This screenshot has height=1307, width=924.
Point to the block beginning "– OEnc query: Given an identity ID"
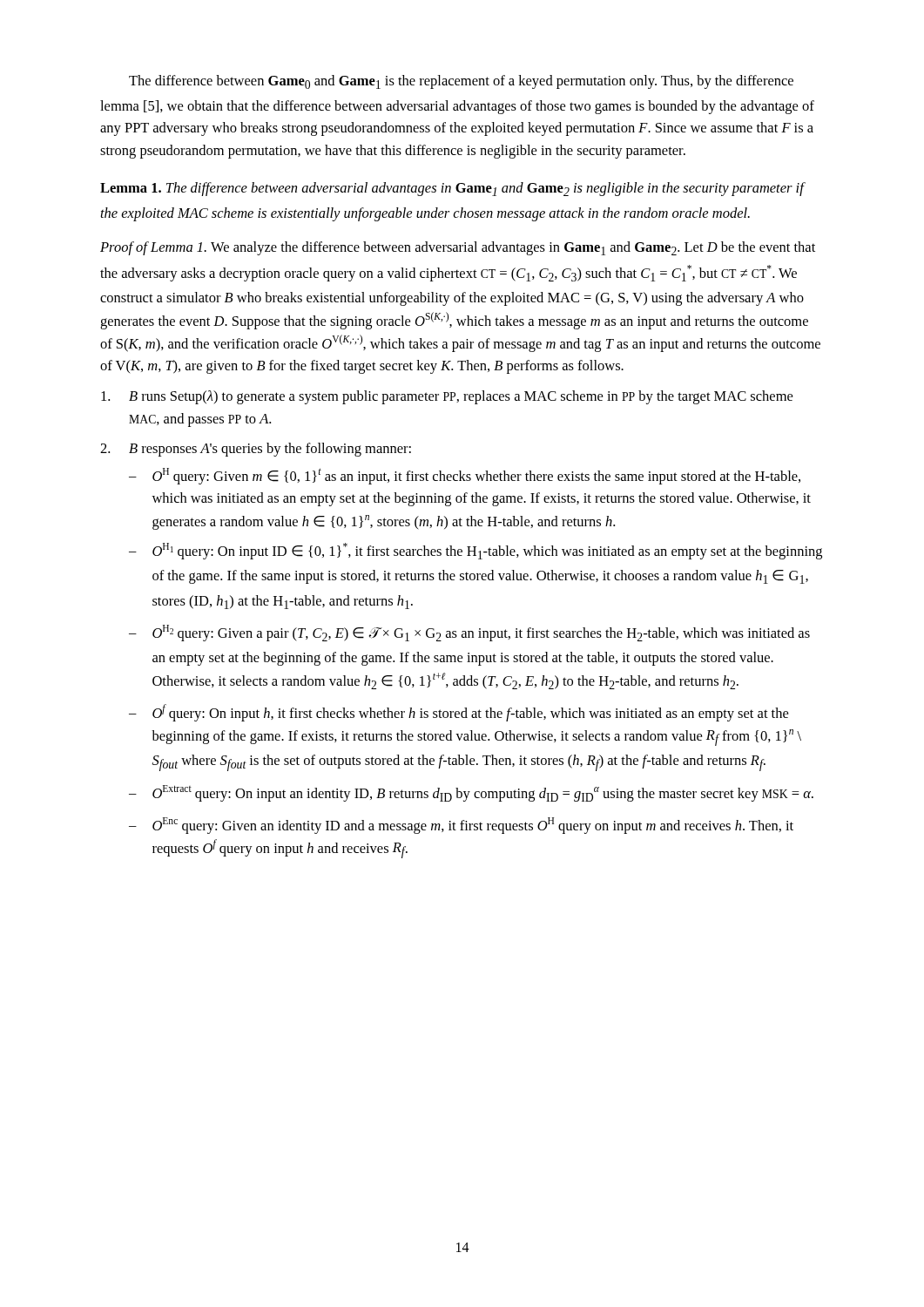(476, 838)
